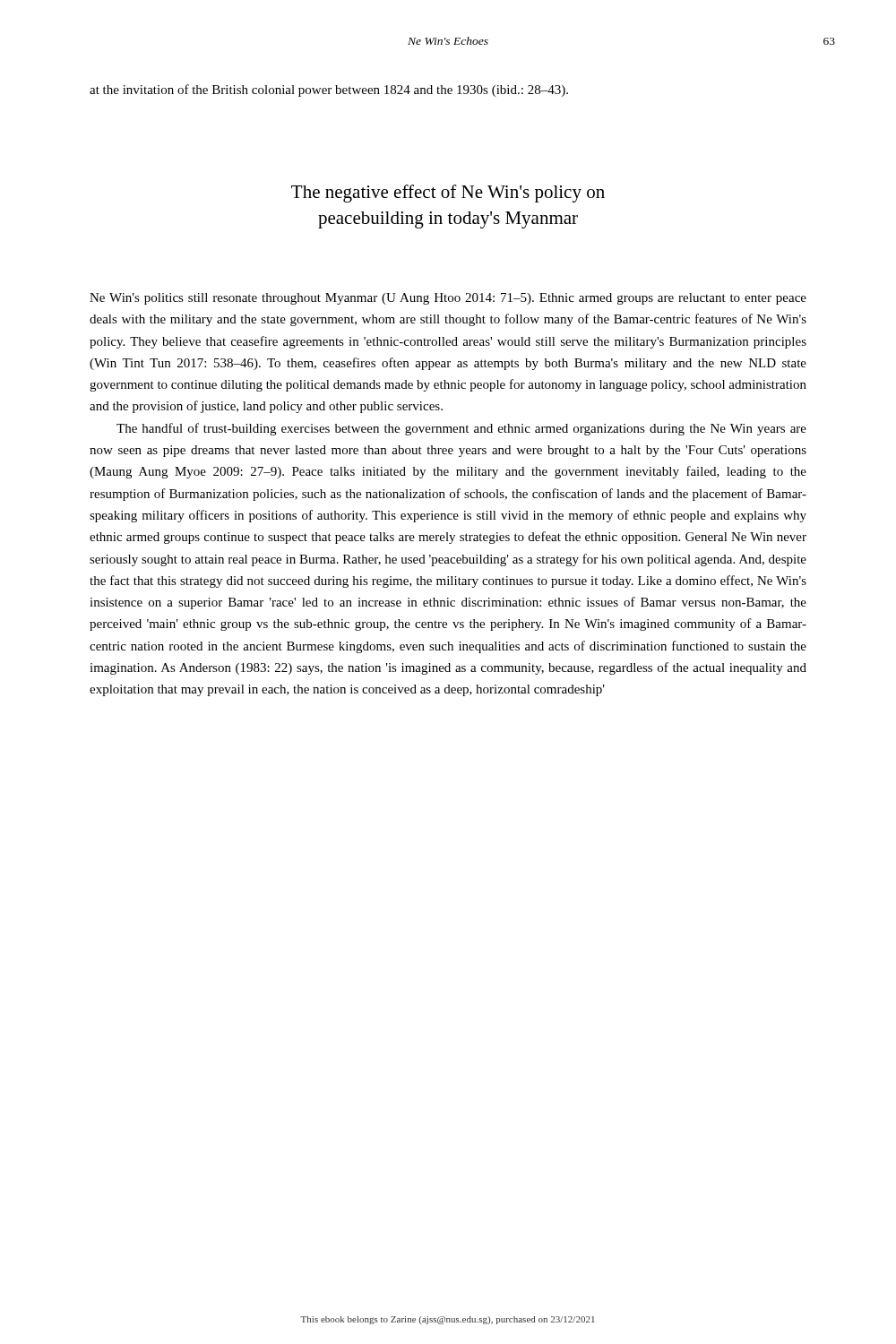896x1344 pixels.
Task: Click on the section header that reads "The negative effect of Ne Win's"
Action: 448,205
